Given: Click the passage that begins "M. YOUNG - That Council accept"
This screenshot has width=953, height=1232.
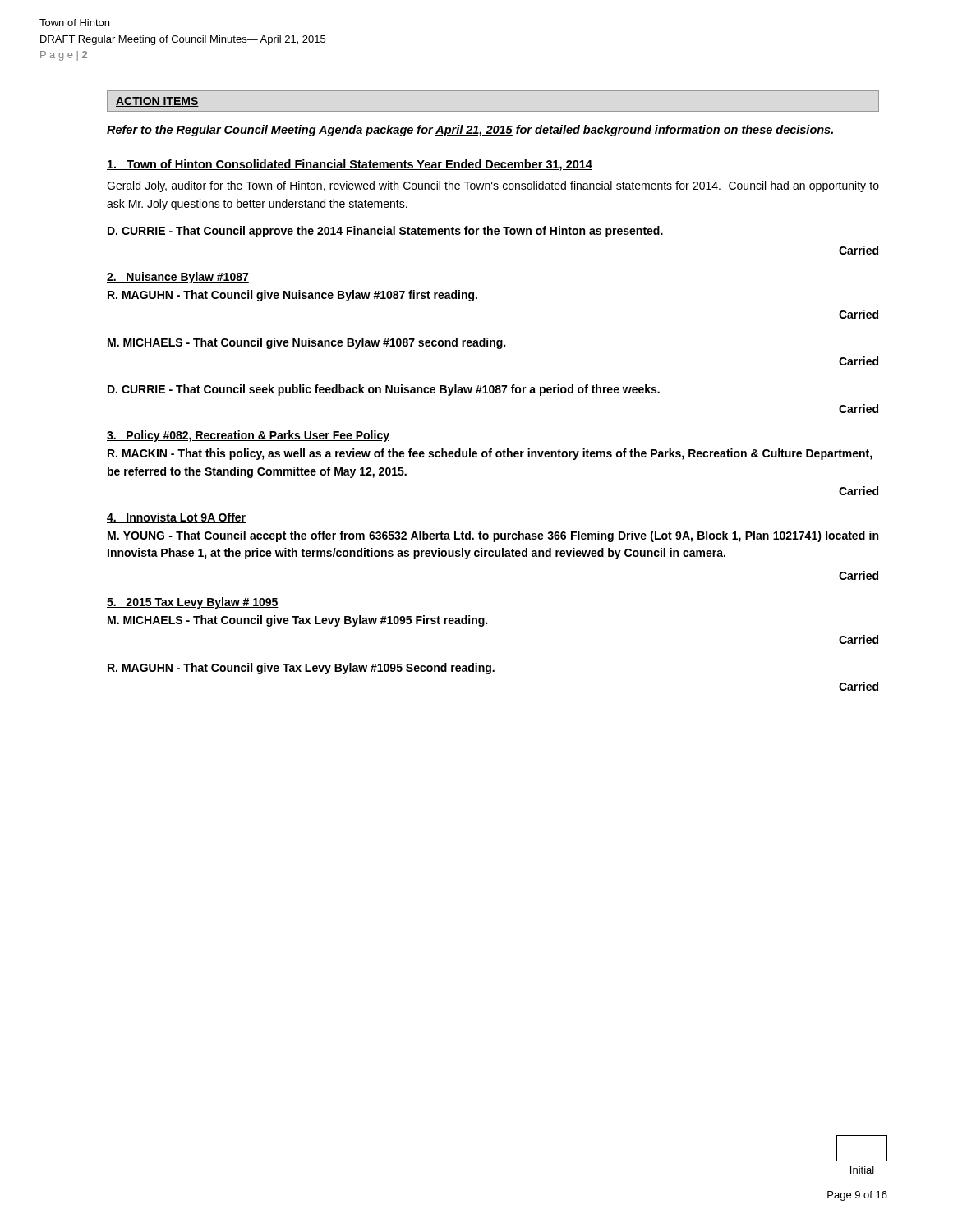Looking at the screenshot, I should coord(493,544).
